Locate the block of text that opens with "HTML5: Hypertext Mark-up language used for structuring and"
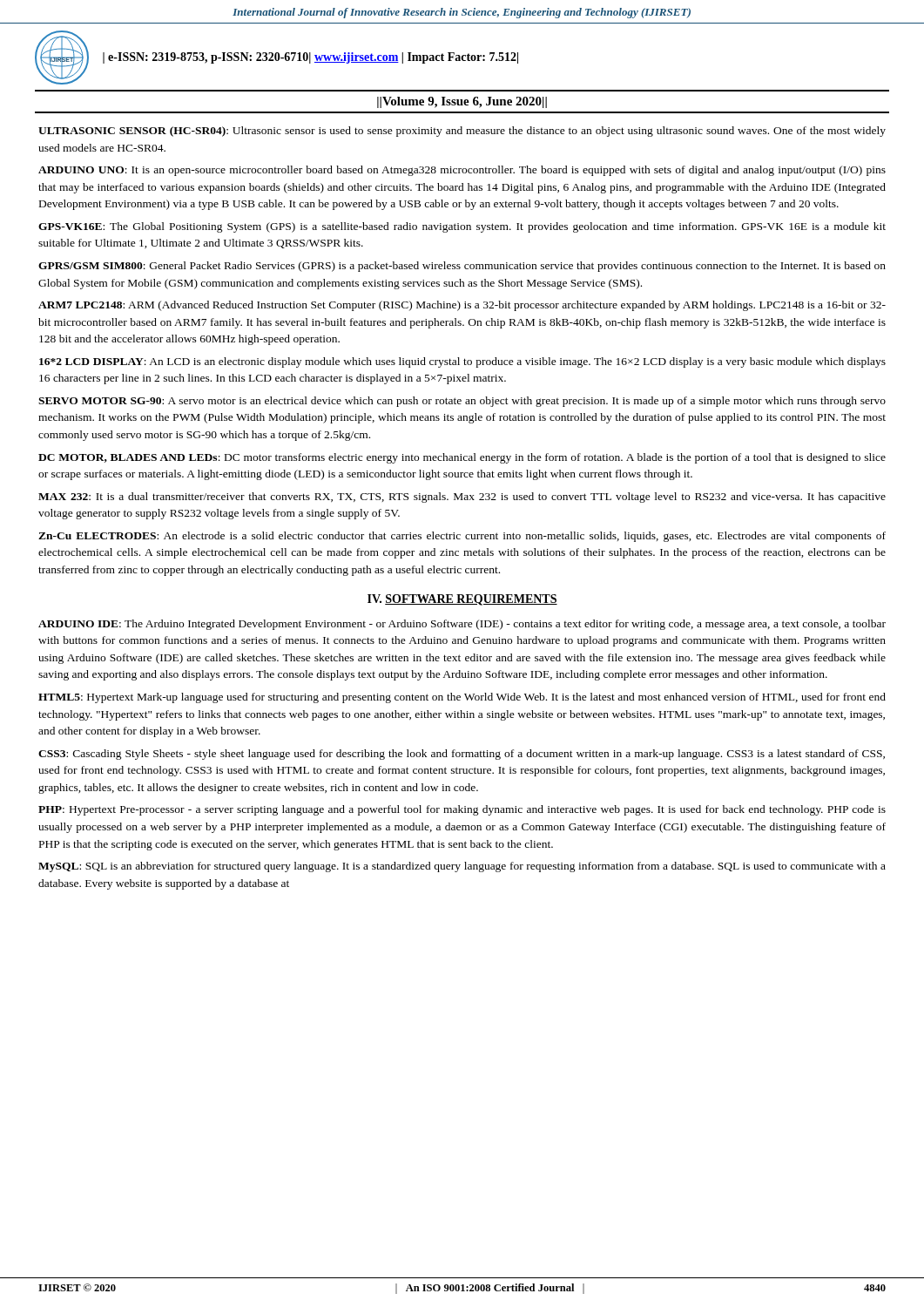924x1307 pixels. click(x=462, y=714)
